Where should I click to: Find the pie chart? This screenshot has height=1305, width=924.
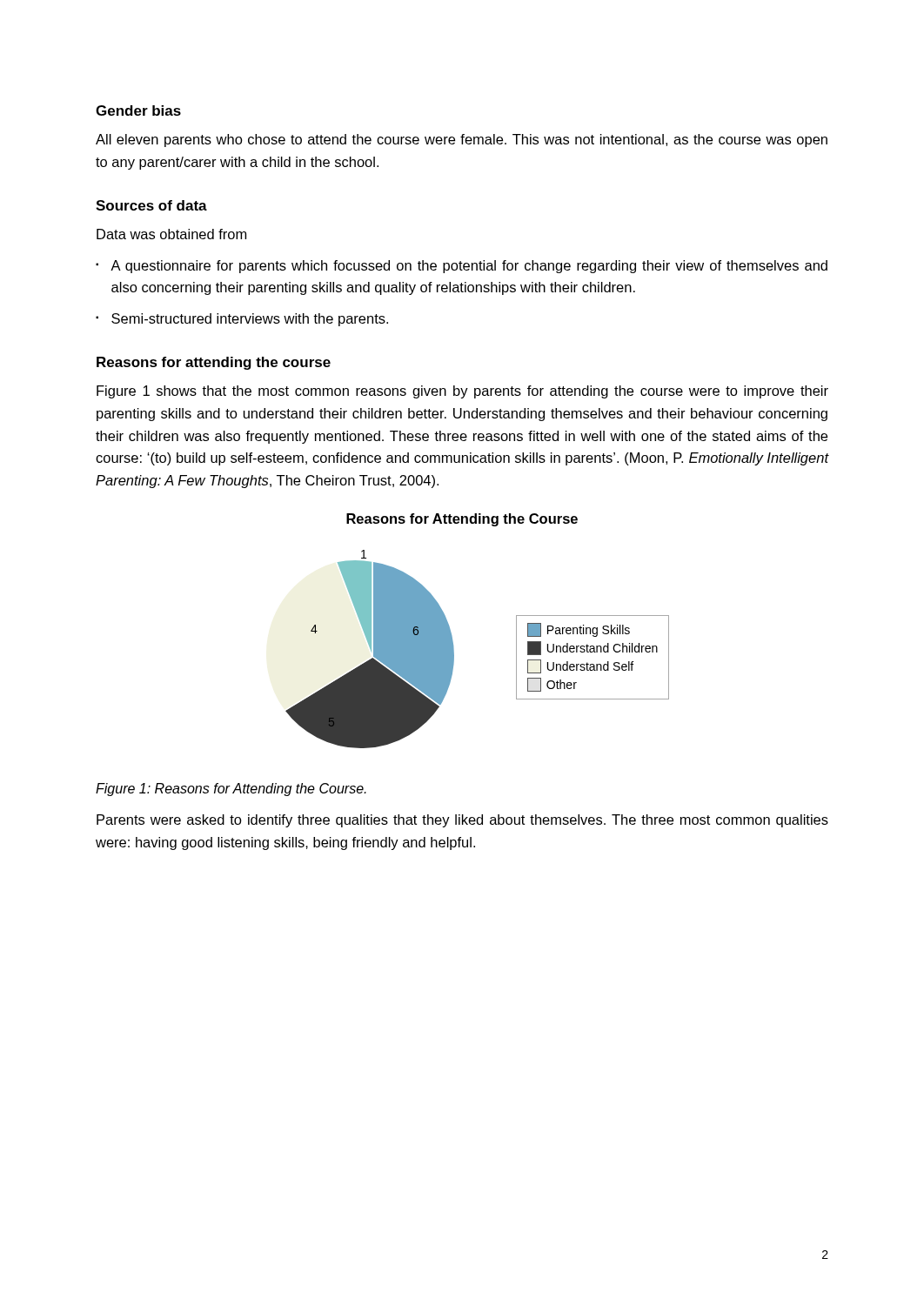(462, 657)
